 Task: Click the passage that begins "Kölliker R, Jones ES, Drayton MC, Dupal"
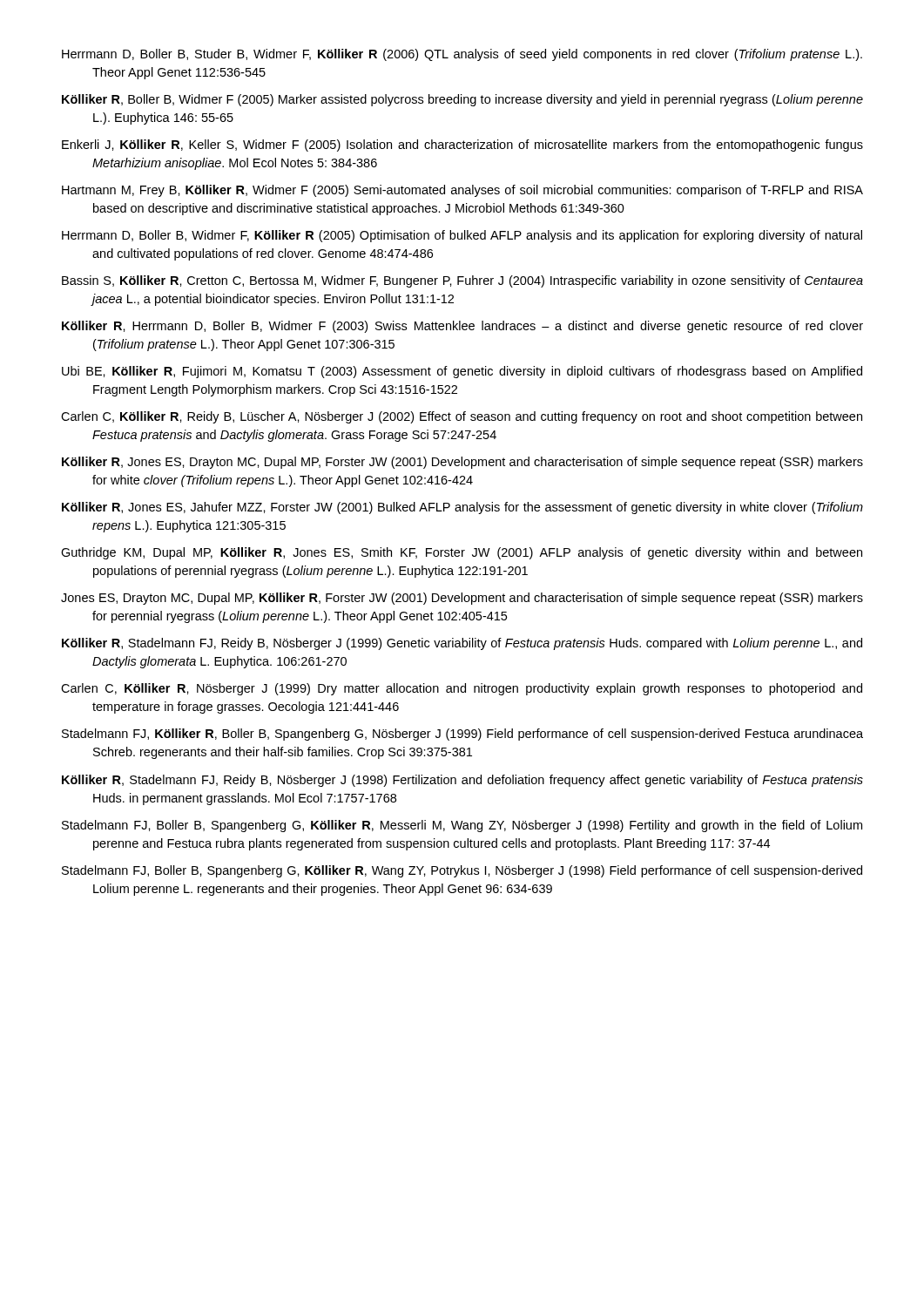(462, 471)
